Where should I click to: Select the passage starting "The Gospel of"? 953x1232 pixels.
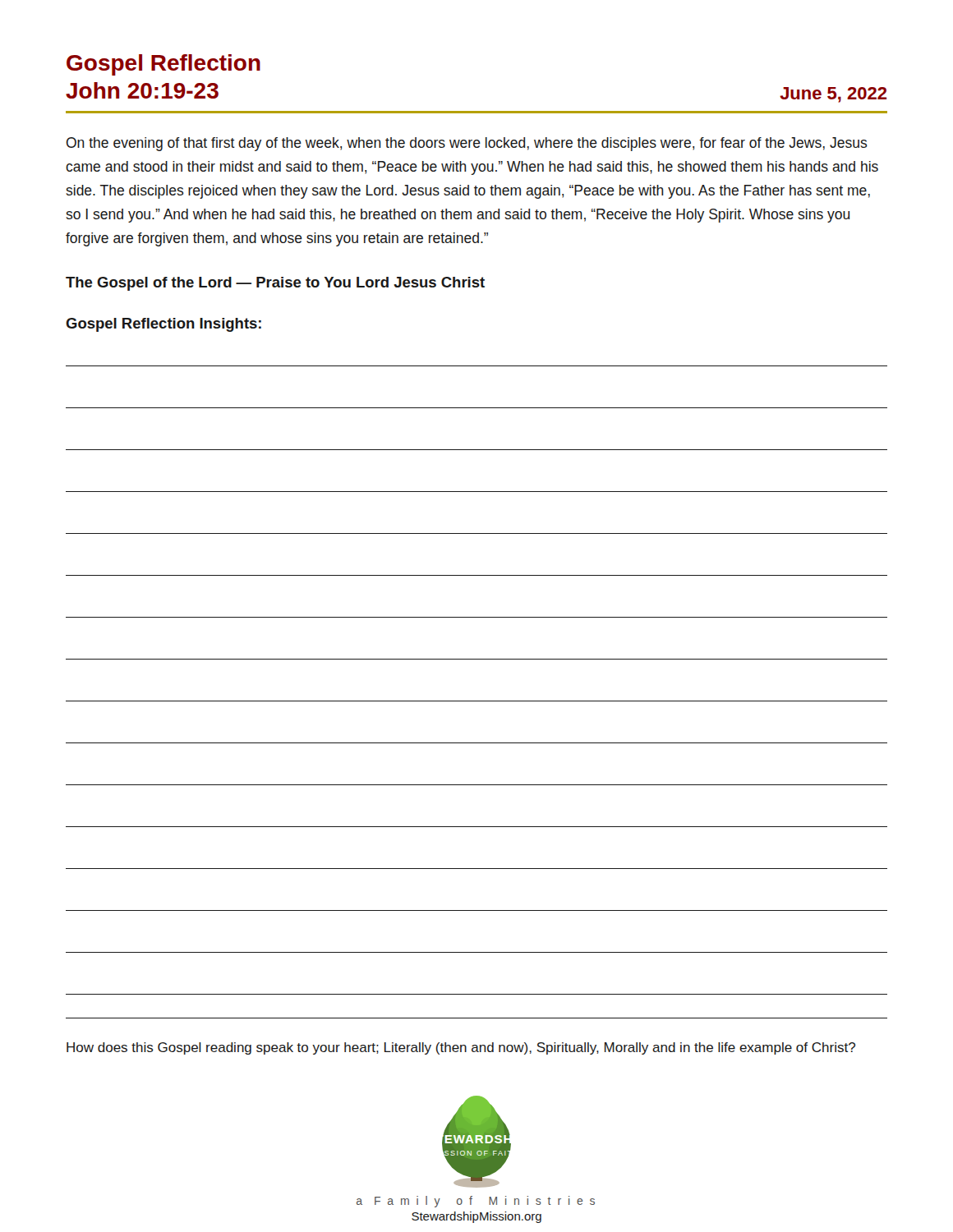click(x=275, y=282)
